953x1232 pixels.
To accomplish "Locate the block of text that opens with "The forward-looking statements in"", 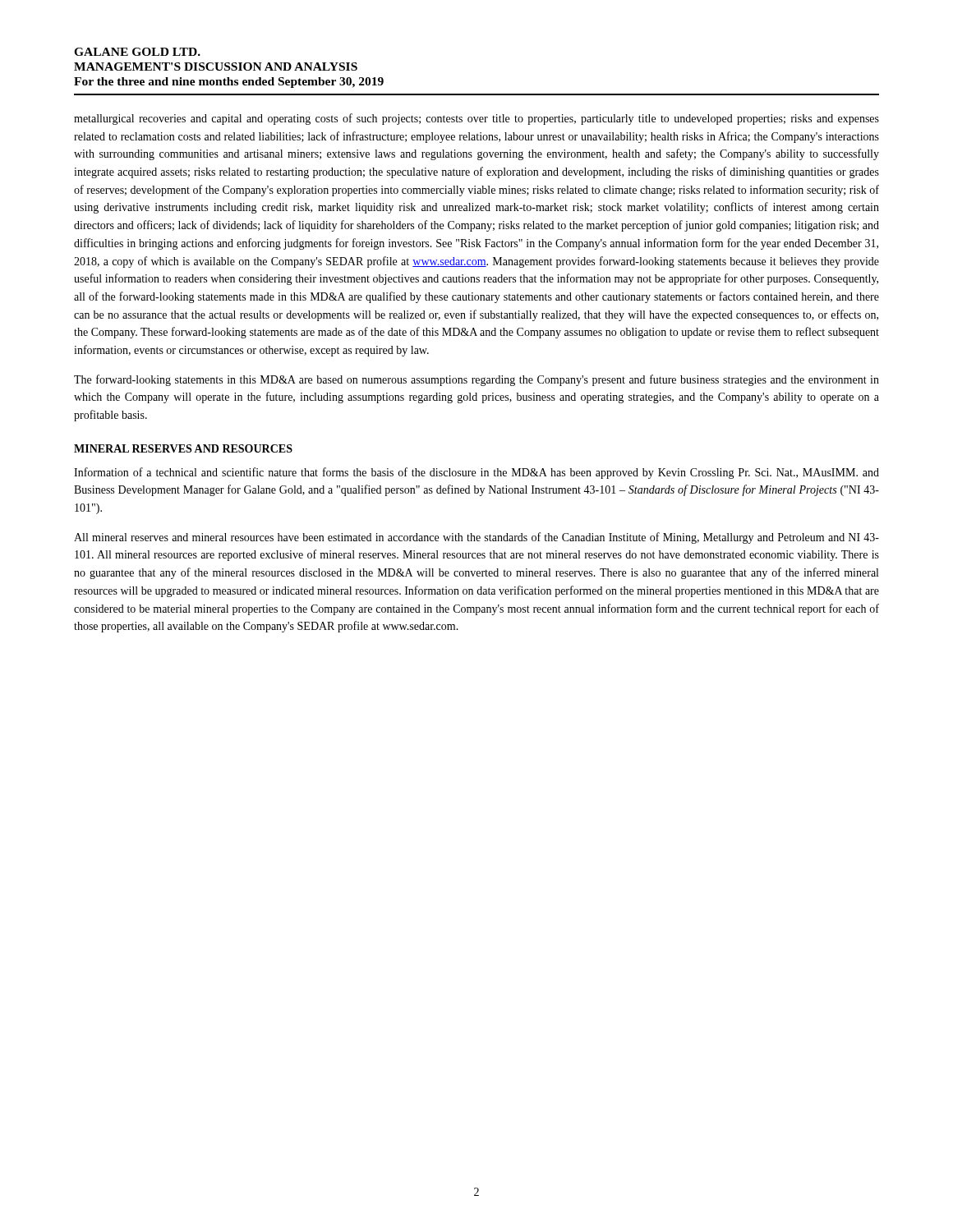I will (x=476, y=397).
